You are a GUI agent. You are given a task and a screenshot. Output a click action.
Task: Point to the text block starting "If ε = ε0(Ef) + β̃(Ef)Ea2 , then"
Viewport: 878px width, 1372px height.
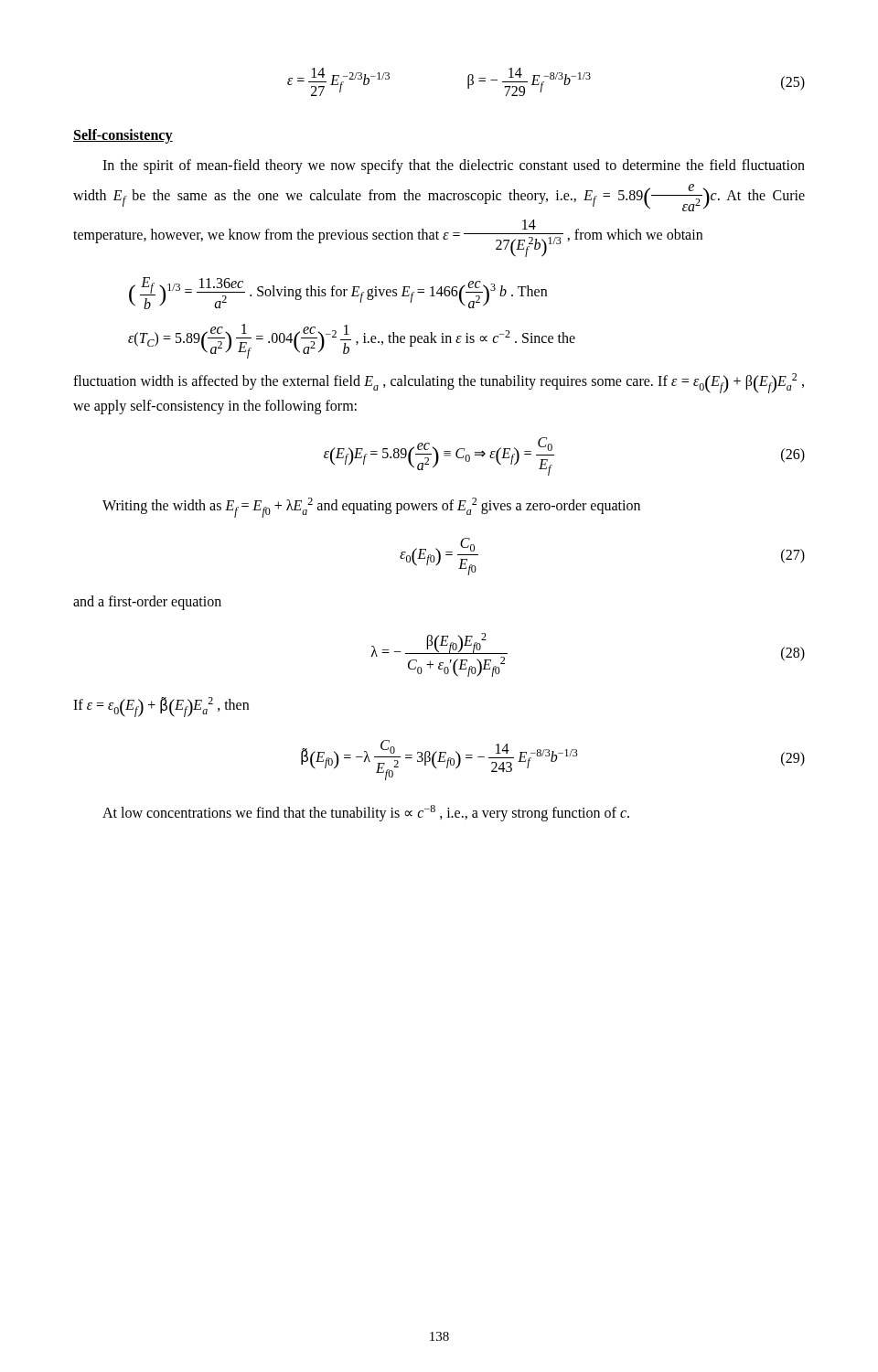coord(161,706)
